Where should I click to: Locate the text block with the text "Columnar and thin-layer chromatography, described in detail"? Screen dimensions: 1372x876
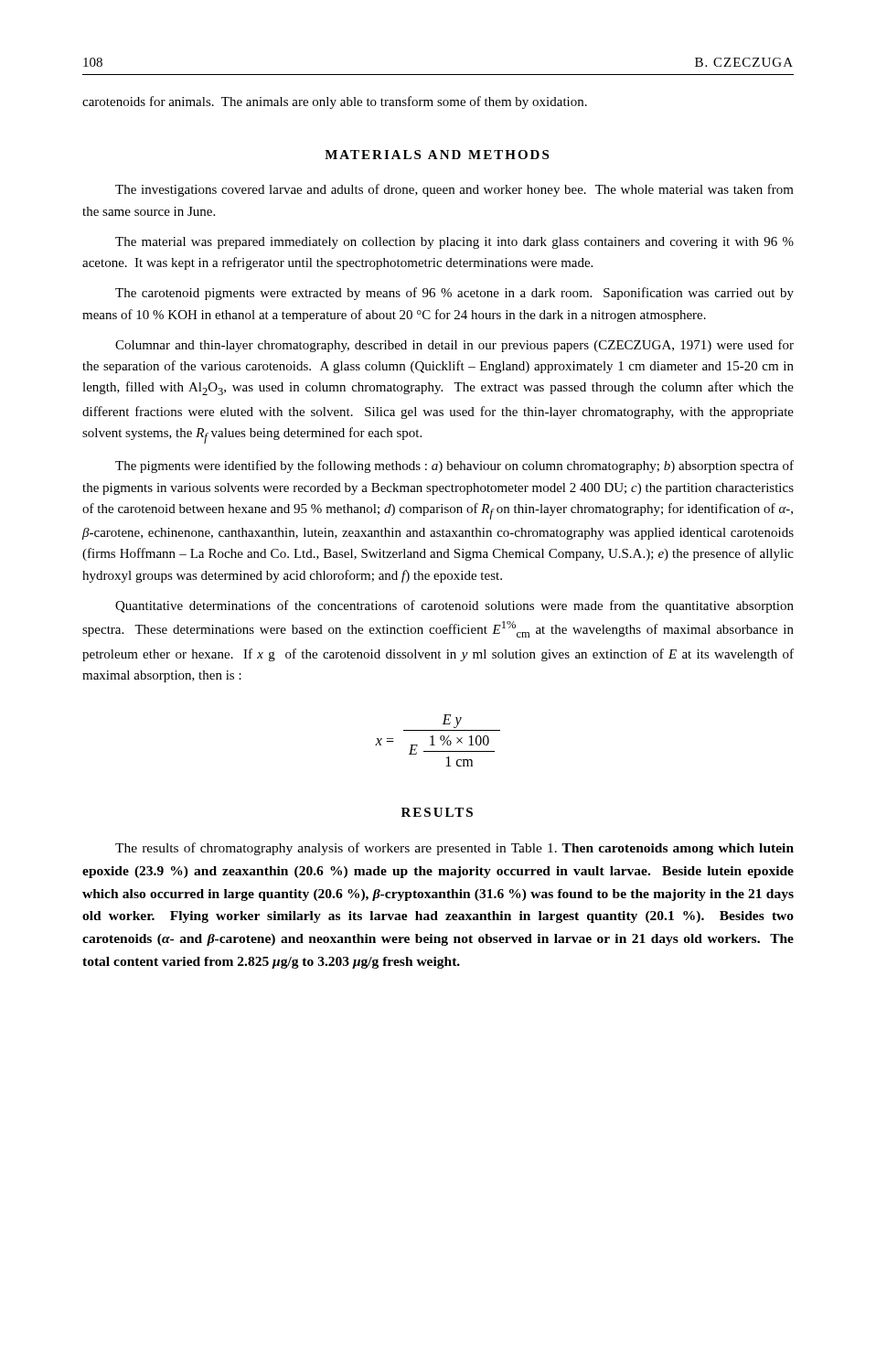point(438,390)
